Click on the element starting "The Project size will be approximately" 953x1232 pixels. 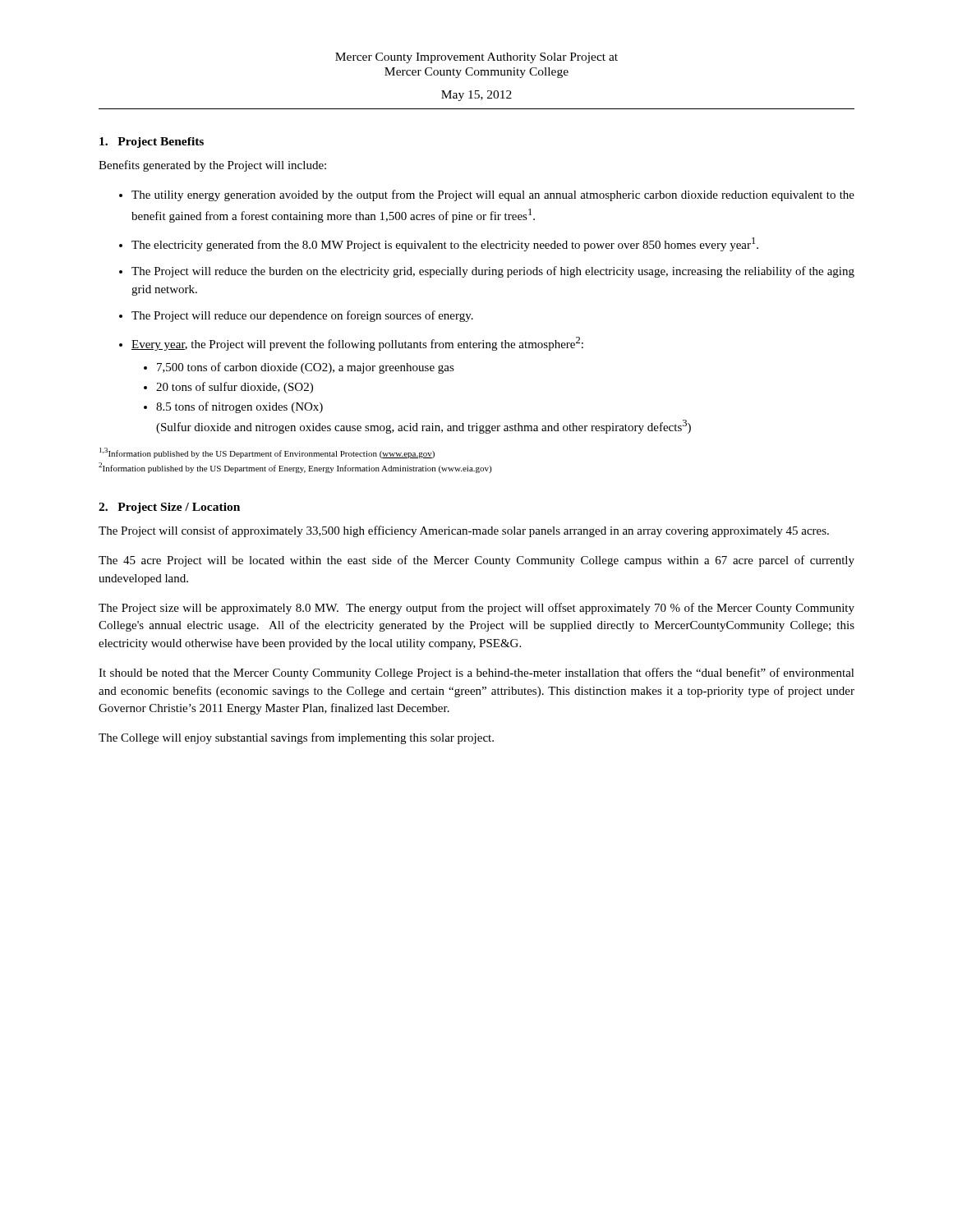point(476,625)
